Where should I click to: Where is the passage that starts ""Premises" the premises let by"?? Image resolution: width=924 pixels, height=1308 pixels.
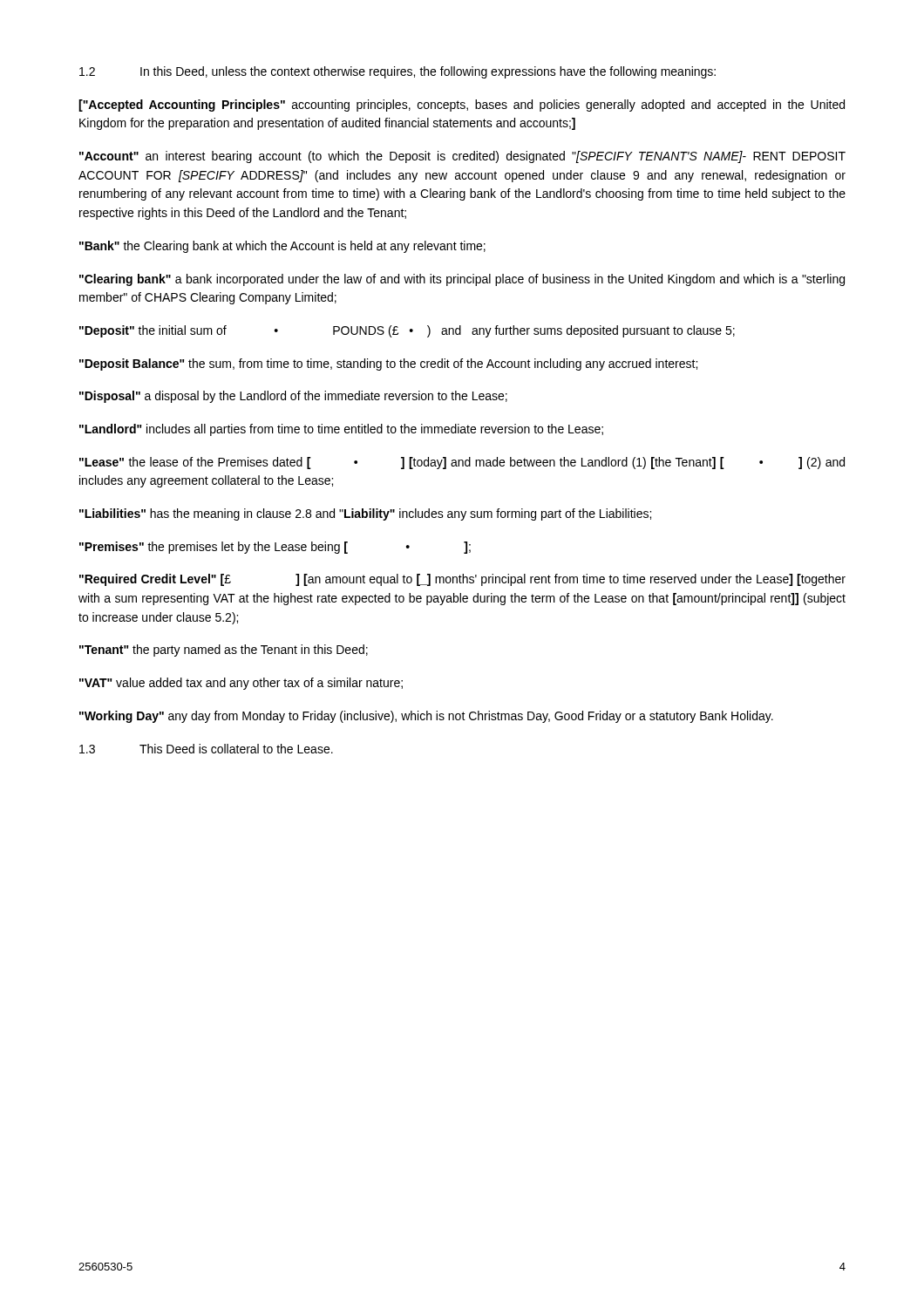pos(275,546)
